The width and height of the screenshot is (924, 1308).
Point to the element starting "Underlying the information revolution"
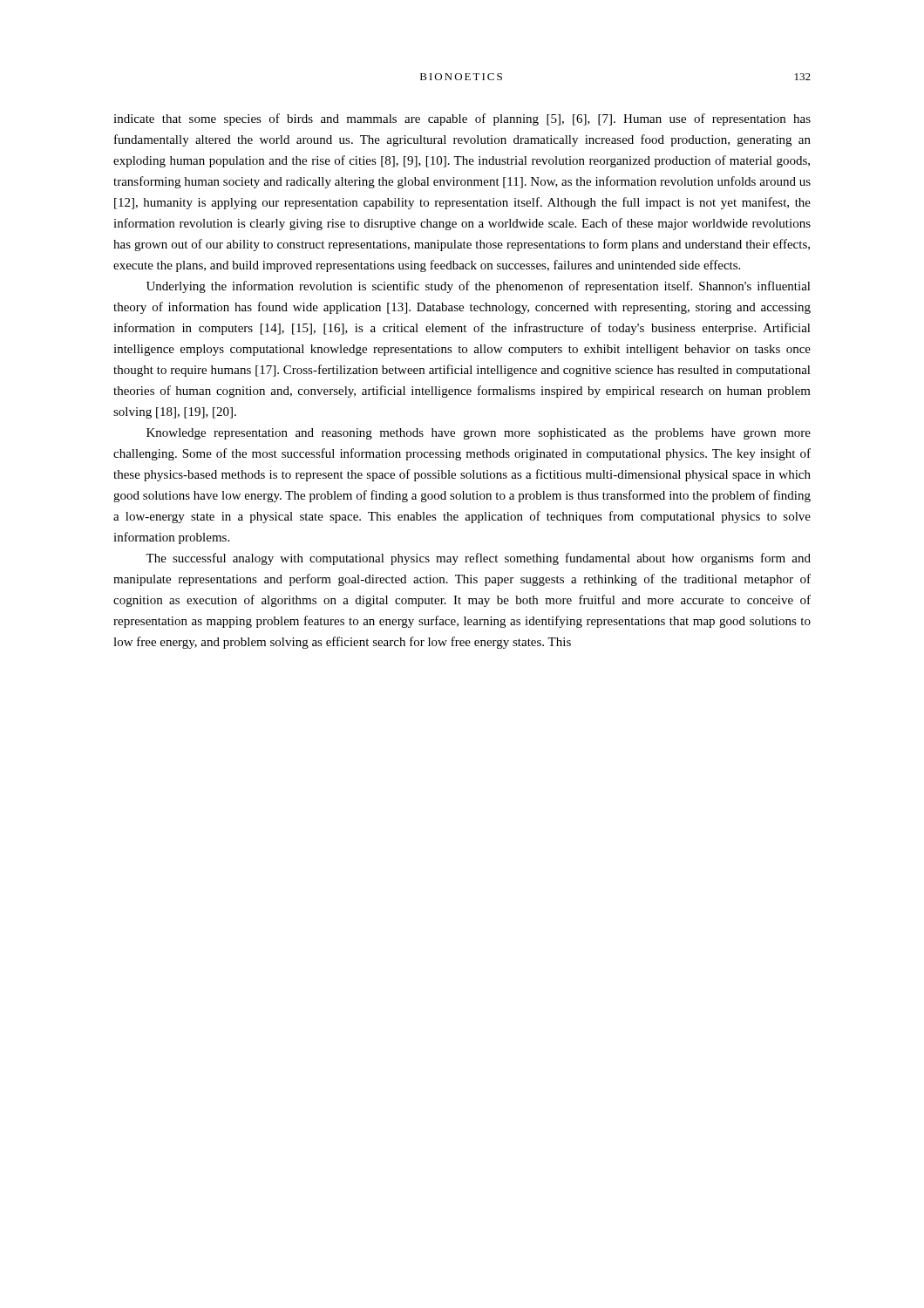pos(462,349)
